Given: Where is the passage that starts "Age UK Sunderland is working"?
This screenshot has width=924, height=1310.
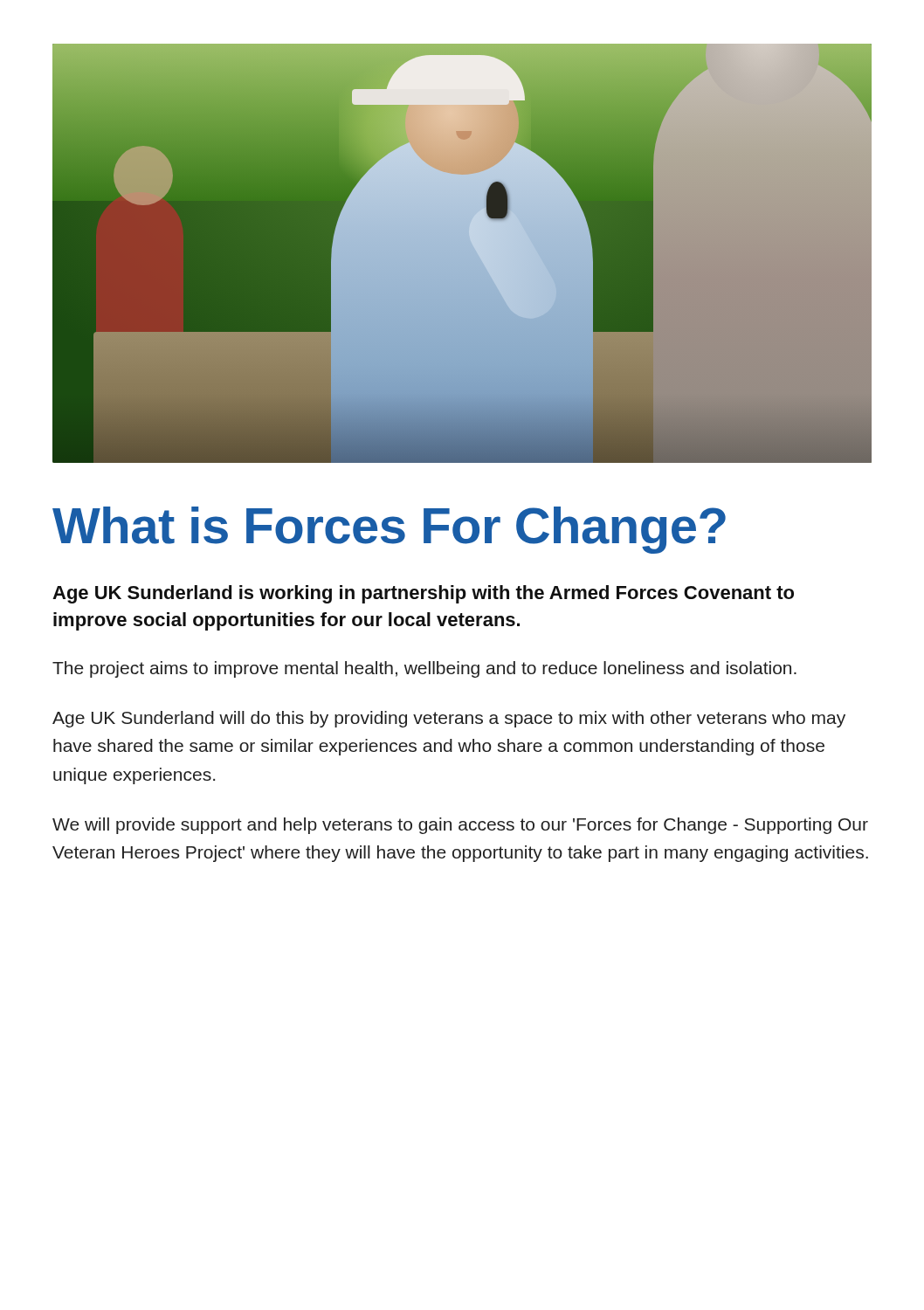Looking at the screenshot, I should pos(462,607).
